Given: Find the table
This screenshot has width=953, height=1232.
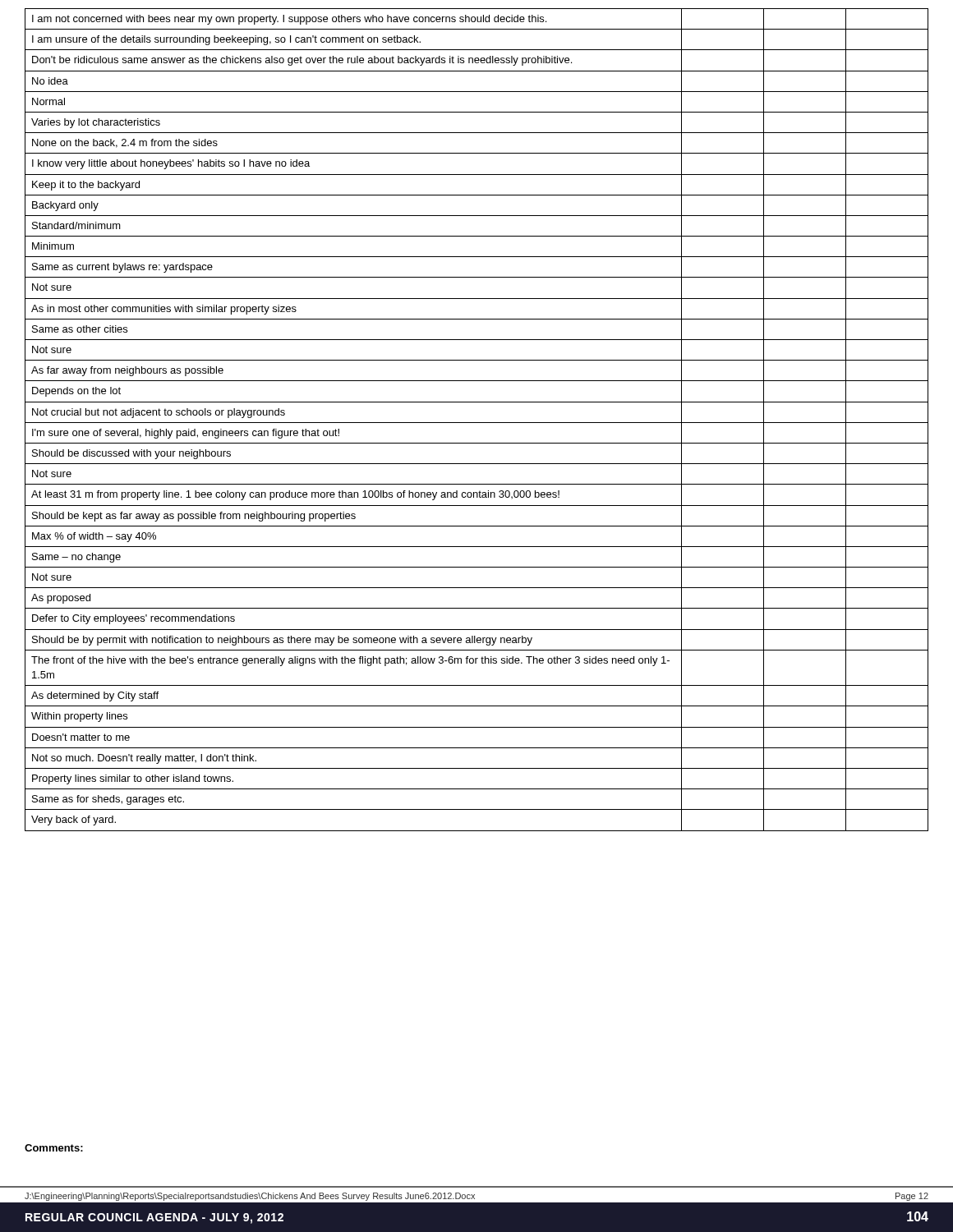Looking at the screenshot, I should [x=476, y=419].
